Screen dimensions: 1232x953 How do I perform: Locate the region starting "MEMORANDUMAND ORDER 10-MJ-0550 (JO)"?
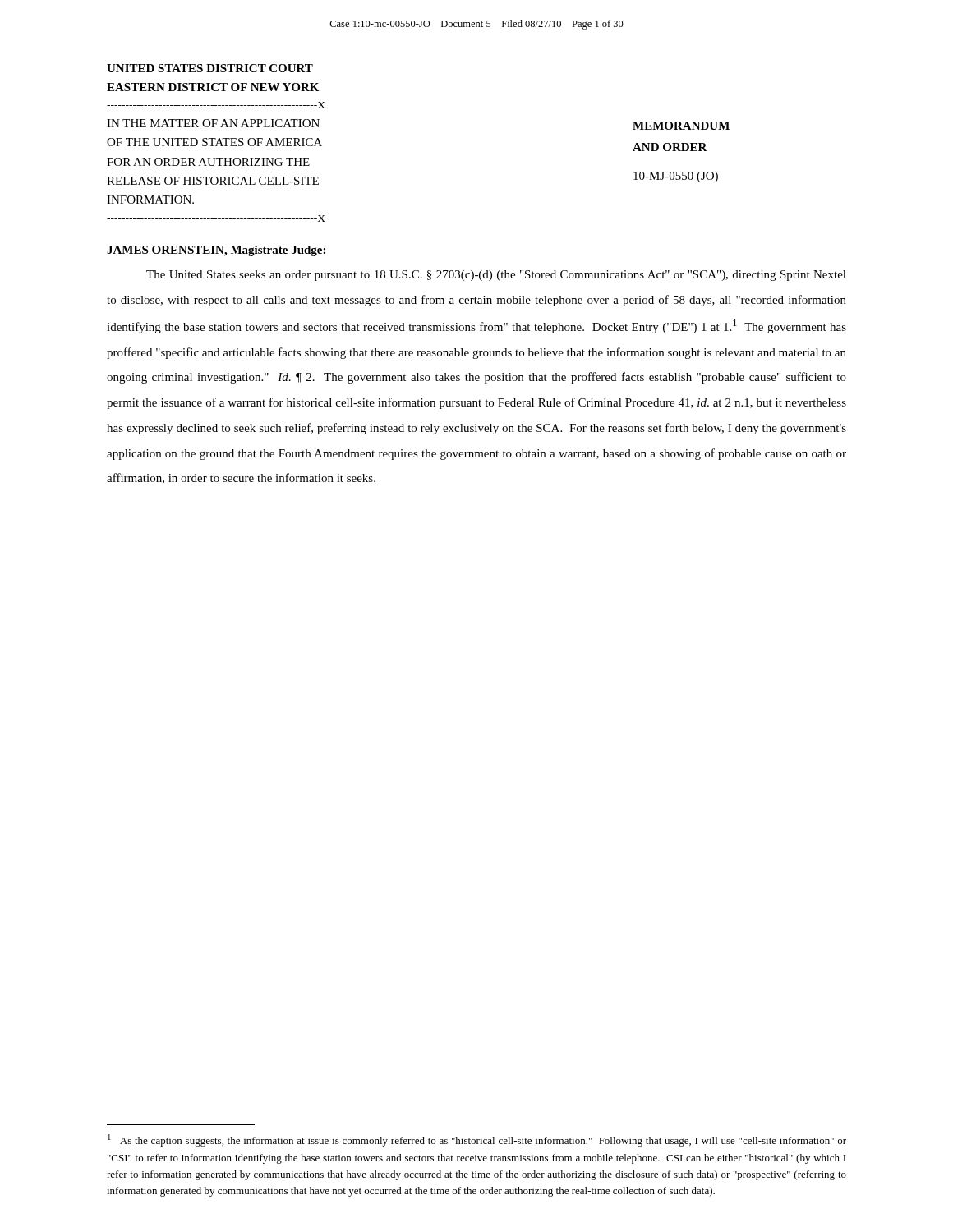coord(681,126)
